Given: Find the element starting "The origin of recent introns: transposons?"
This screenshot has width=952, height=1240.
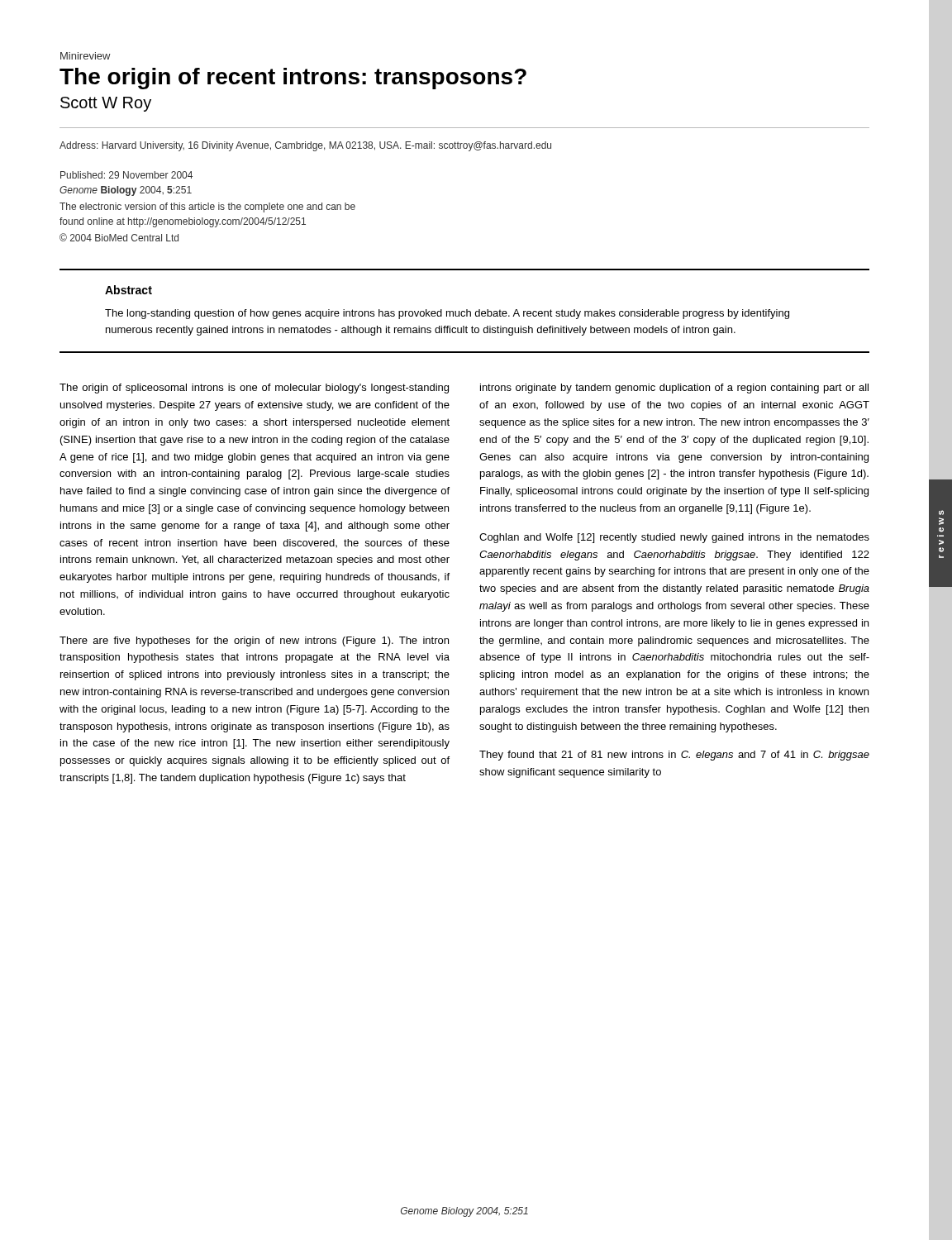Looking at the screenshot, I should click(x=293, y=76).
